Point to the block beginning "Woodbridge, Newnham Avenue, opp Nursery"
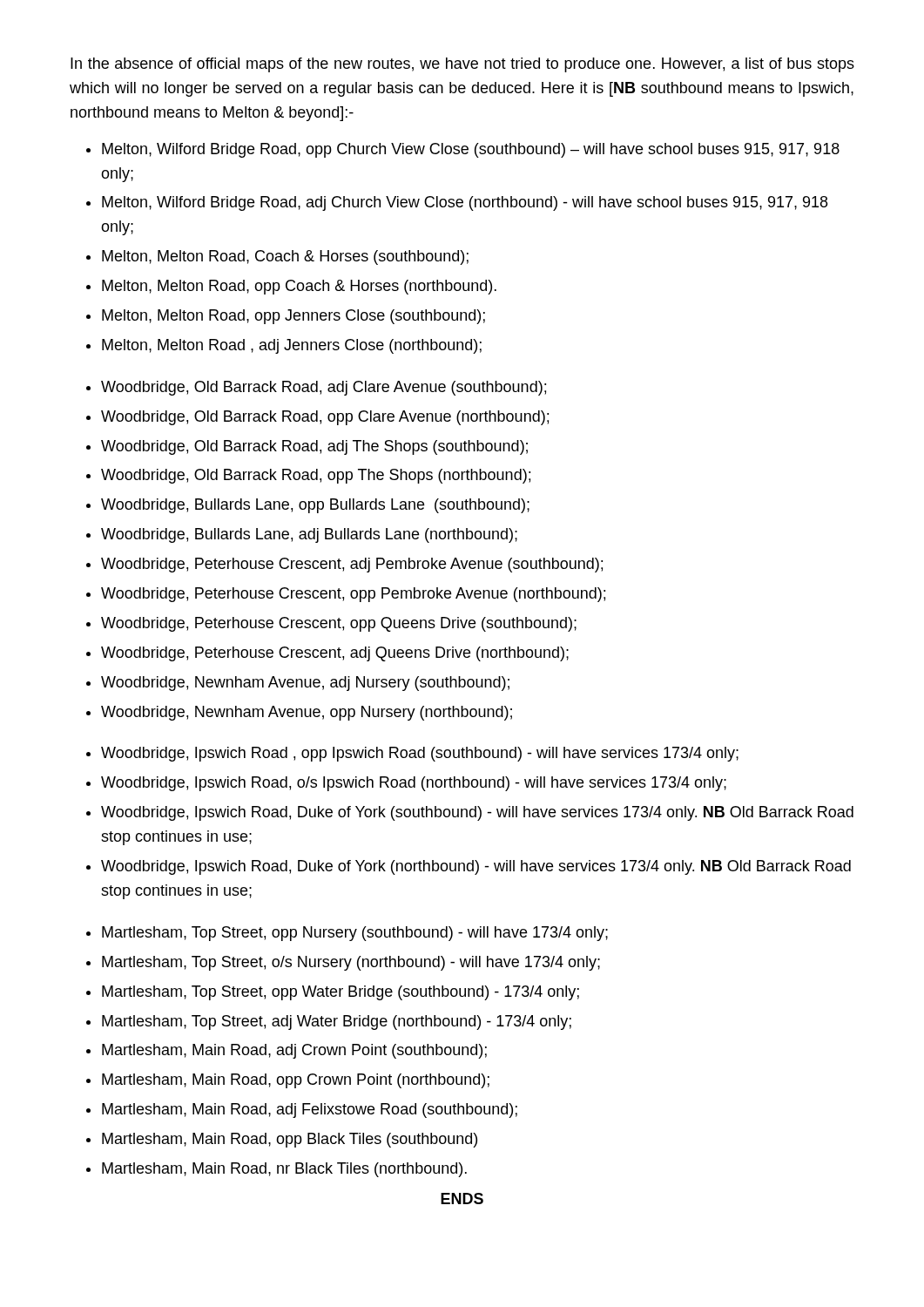 (x=307, y=712)
